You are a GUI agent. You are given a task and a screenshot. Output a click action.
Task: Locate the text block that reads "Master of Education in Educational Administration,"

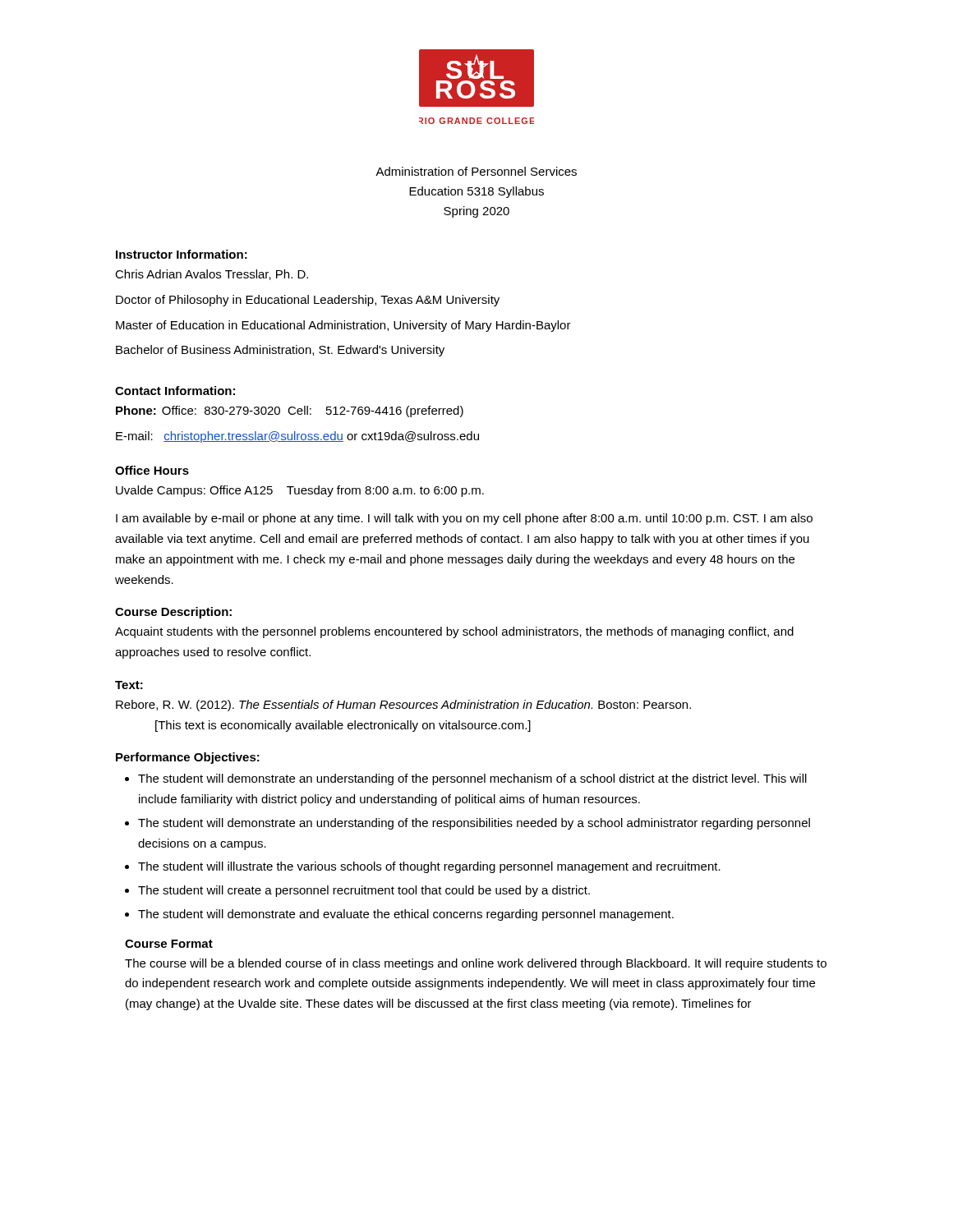pos(343,324)
